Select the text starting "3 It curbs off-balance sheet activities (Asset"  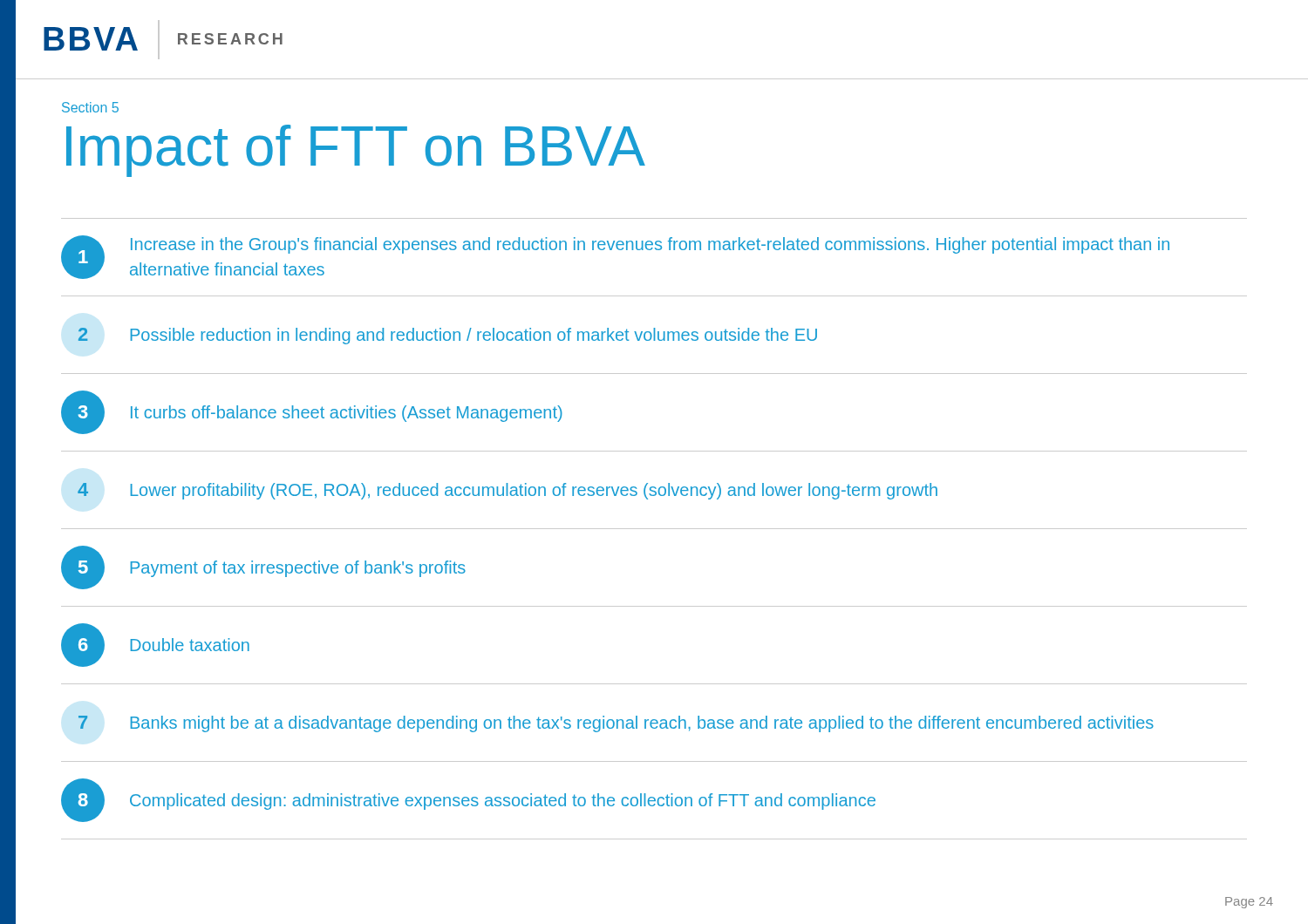pyautogui.click(x=312, y=412)
